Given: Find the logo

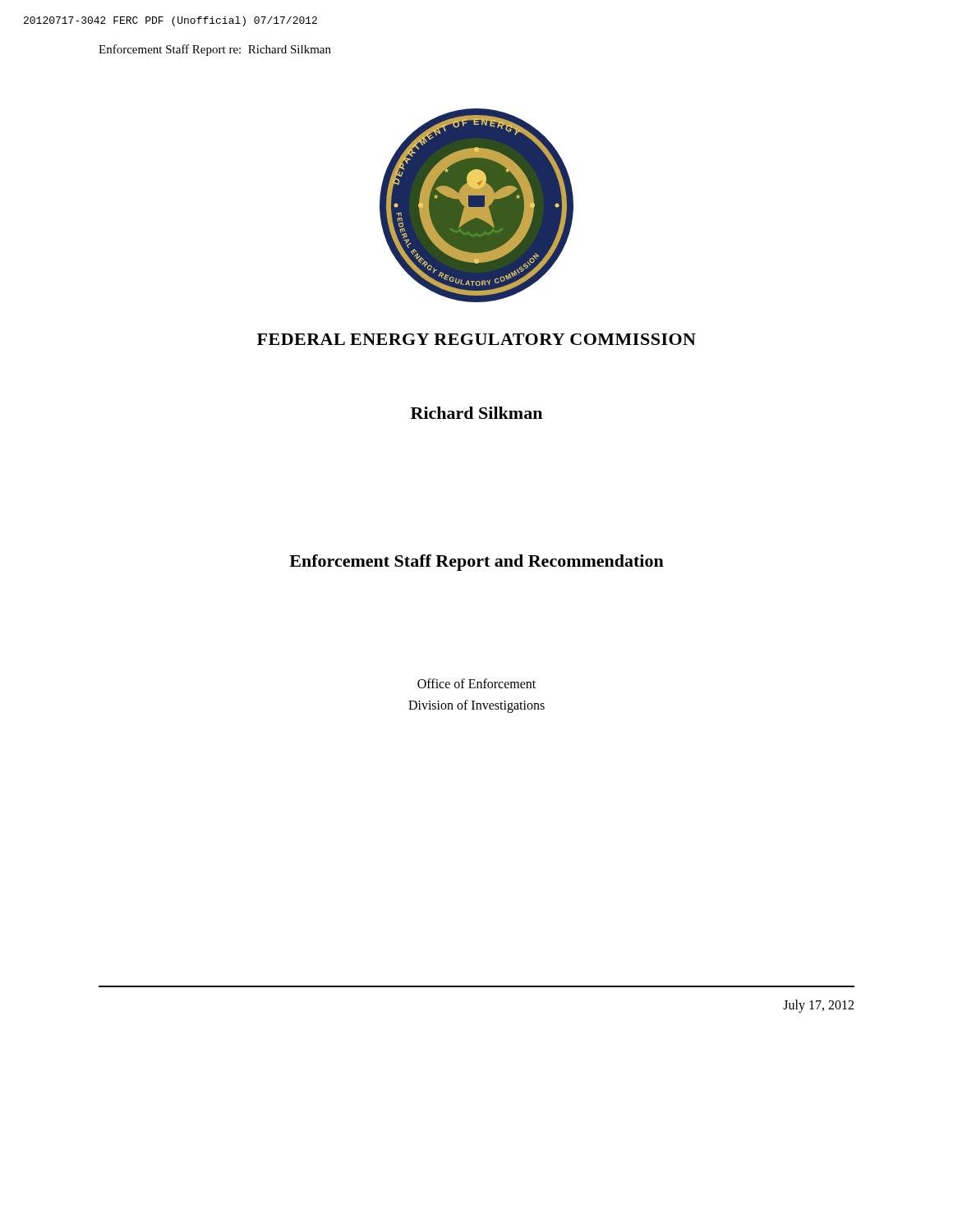Looking at the screenshot, I should [x=476, y=205].
